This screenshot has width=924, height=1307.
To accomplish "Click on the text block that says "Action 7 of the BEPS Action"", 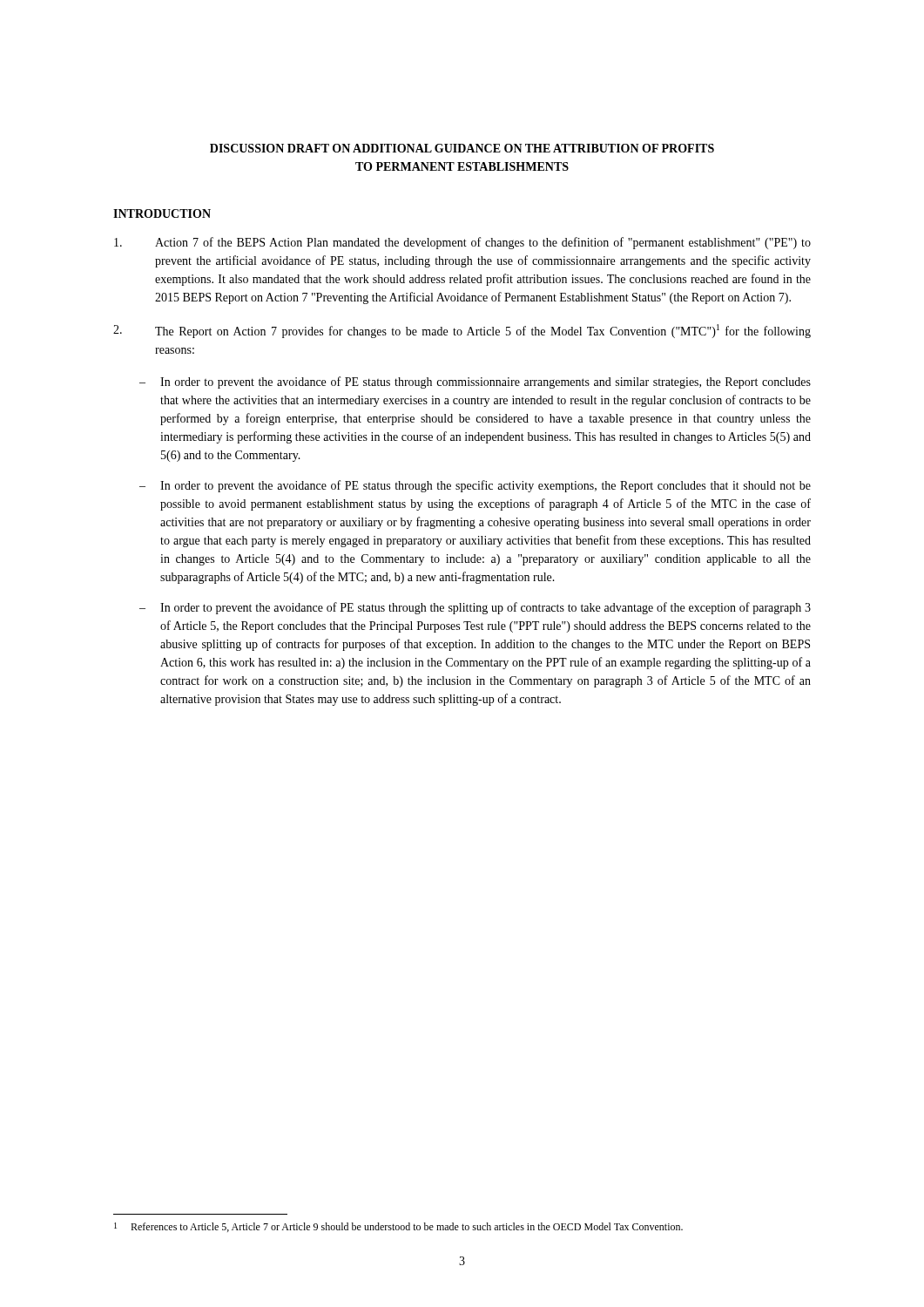I will pos(462,270).
